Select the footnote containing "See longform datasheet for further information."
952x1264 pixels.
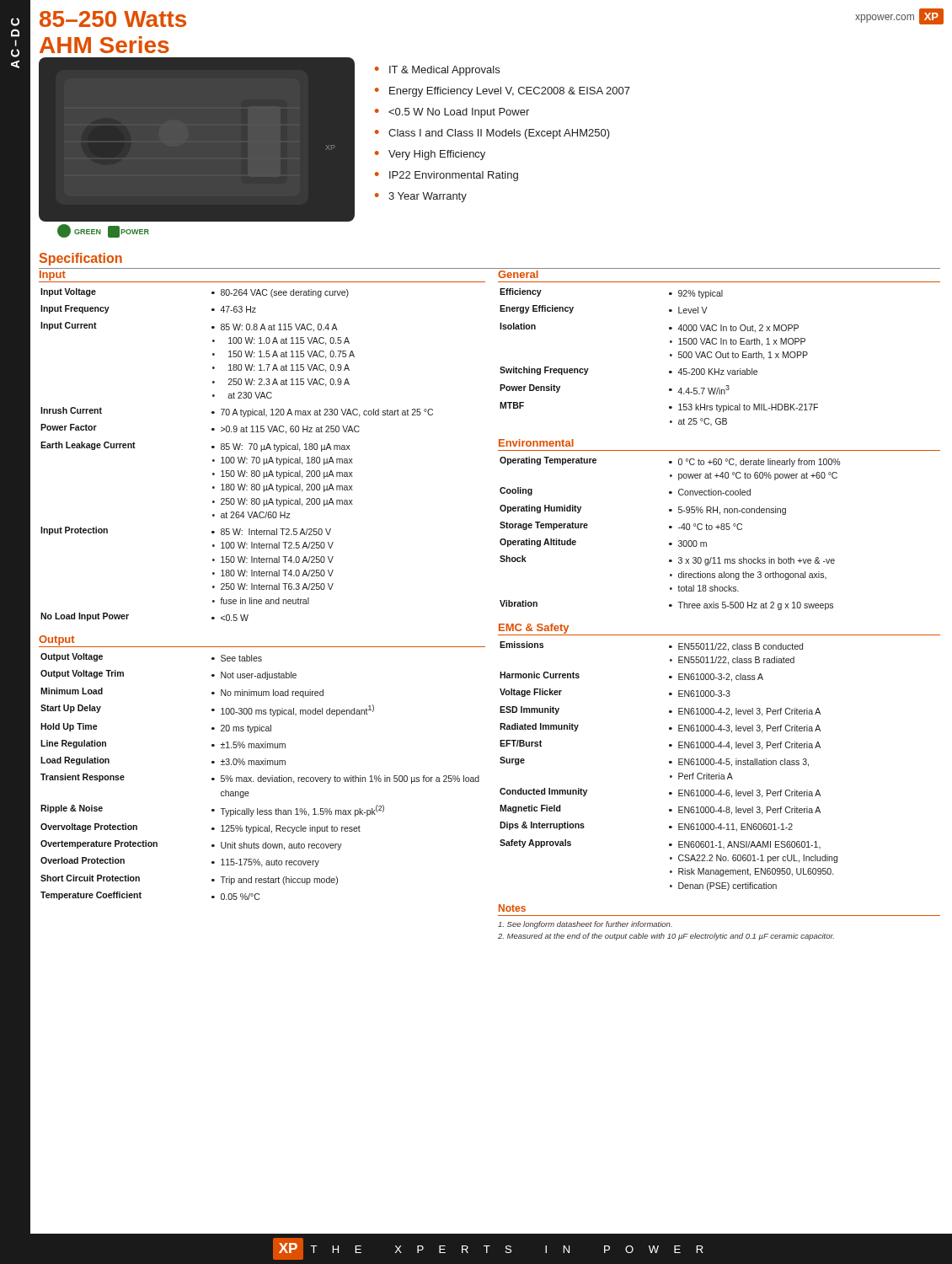[666, 930]
